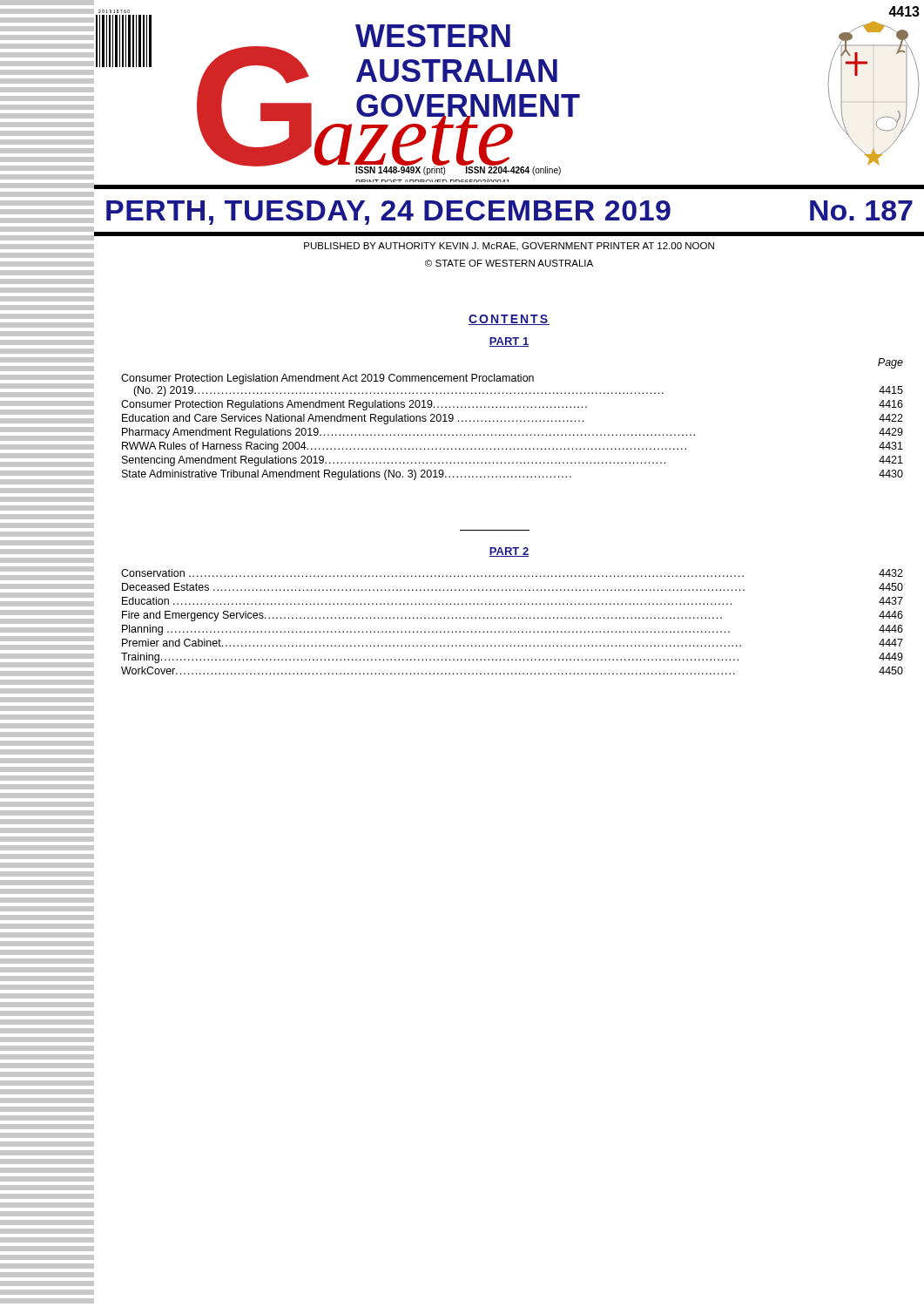
Task: Point to "PART 1"
Action: 509,341
